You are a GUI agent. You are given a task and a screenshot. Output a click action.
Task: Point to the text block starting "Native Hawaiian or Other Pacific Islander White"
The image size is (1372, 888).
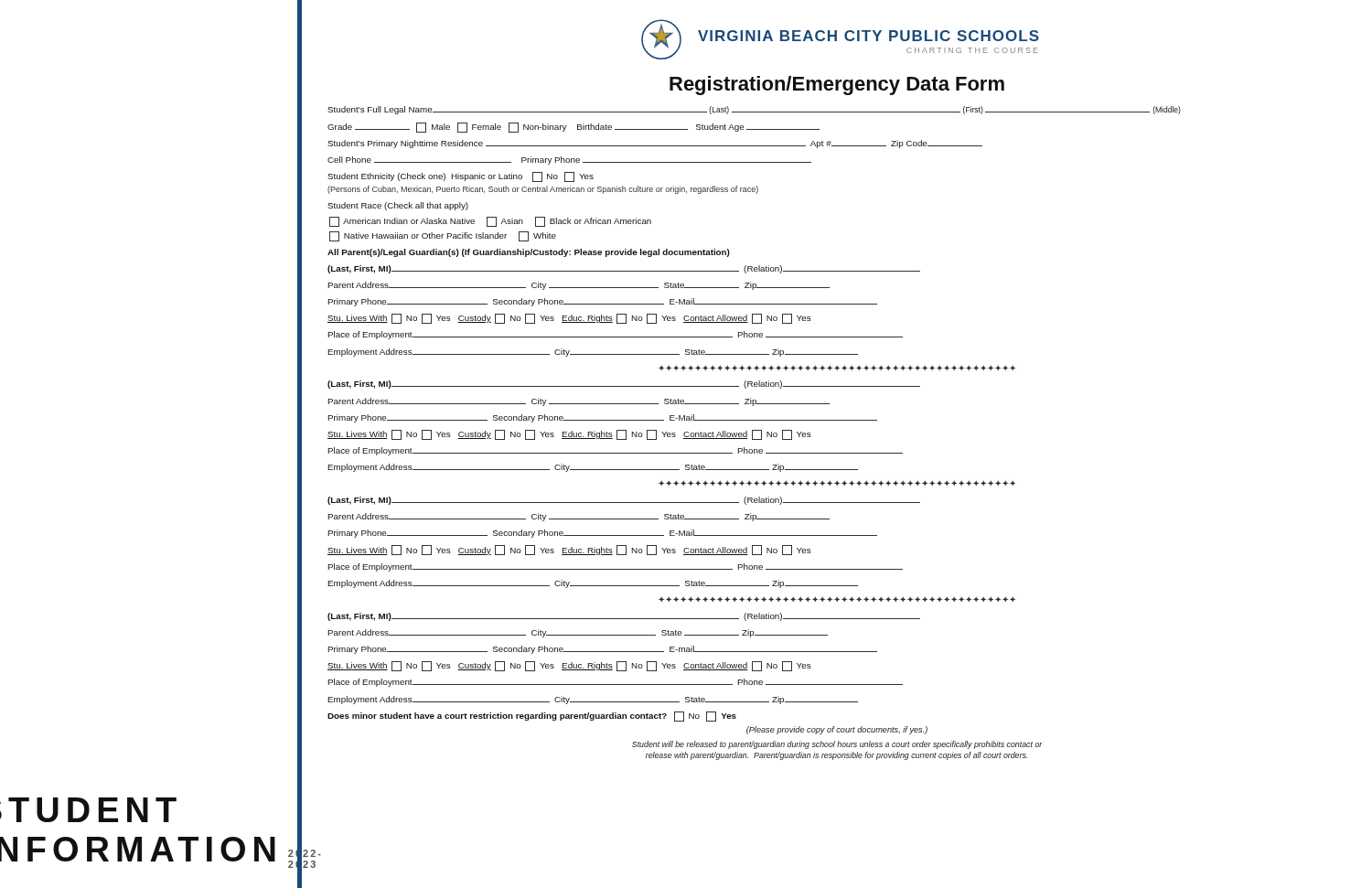click(443, 236)
